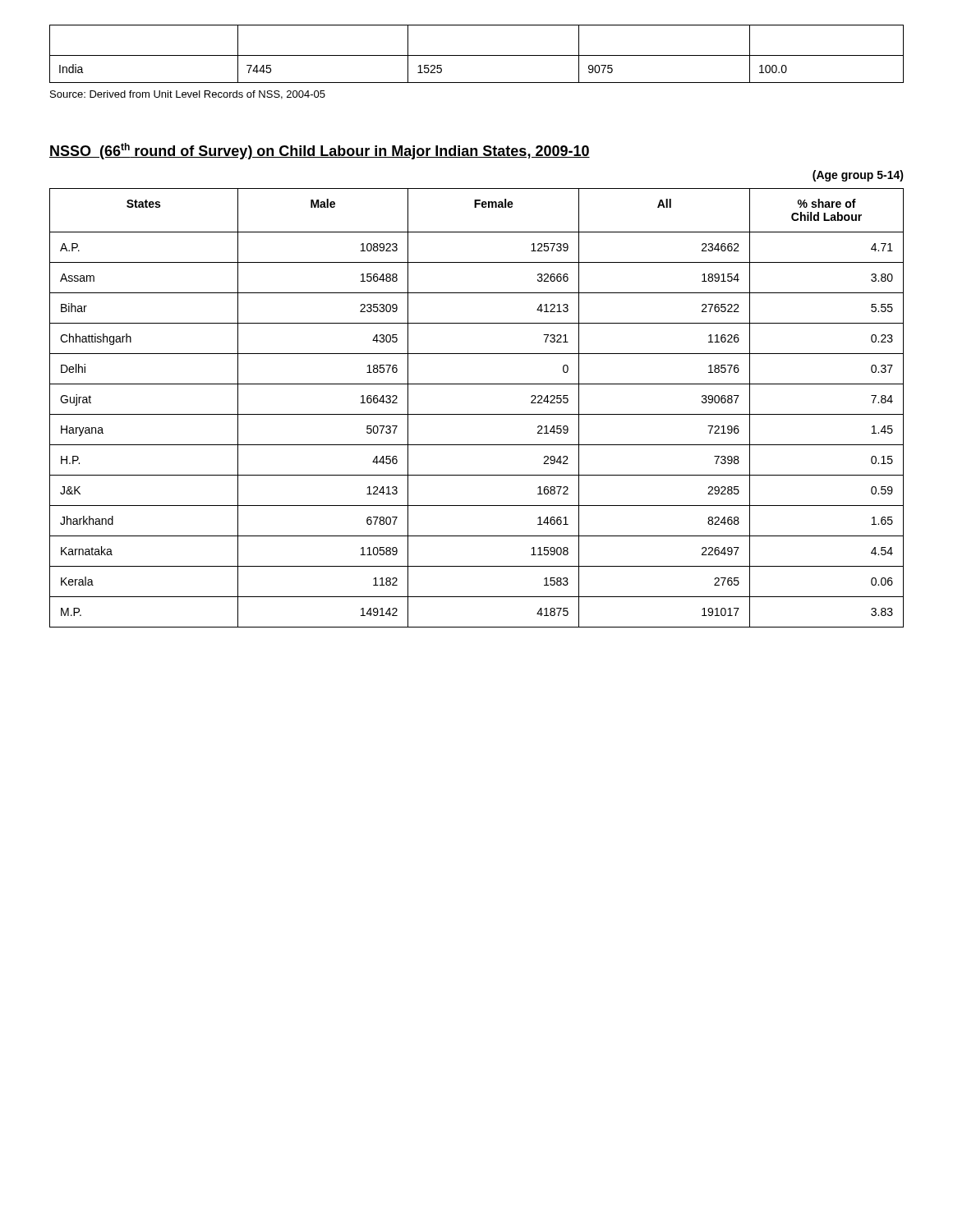Image resolution: width=953 pixels, height=1232 pixels.
Task: Find the section header that says "NSSO (66th round of"
Action: pyautogui.click(x=319, y=150)
